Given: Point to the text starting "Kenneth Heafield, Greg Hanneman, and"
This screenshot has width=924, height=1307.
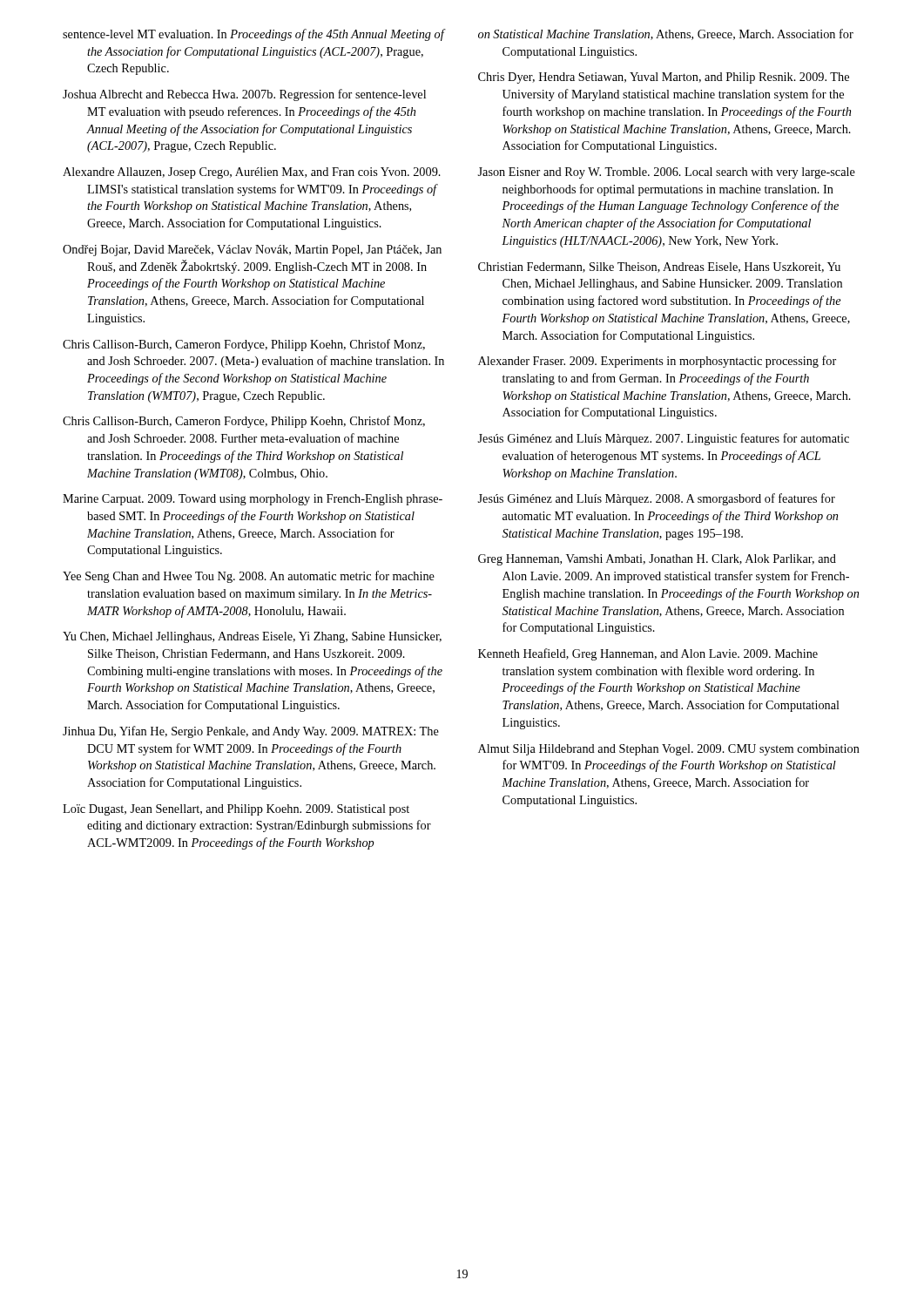Looking at the screenshot, I should point(659,688).
